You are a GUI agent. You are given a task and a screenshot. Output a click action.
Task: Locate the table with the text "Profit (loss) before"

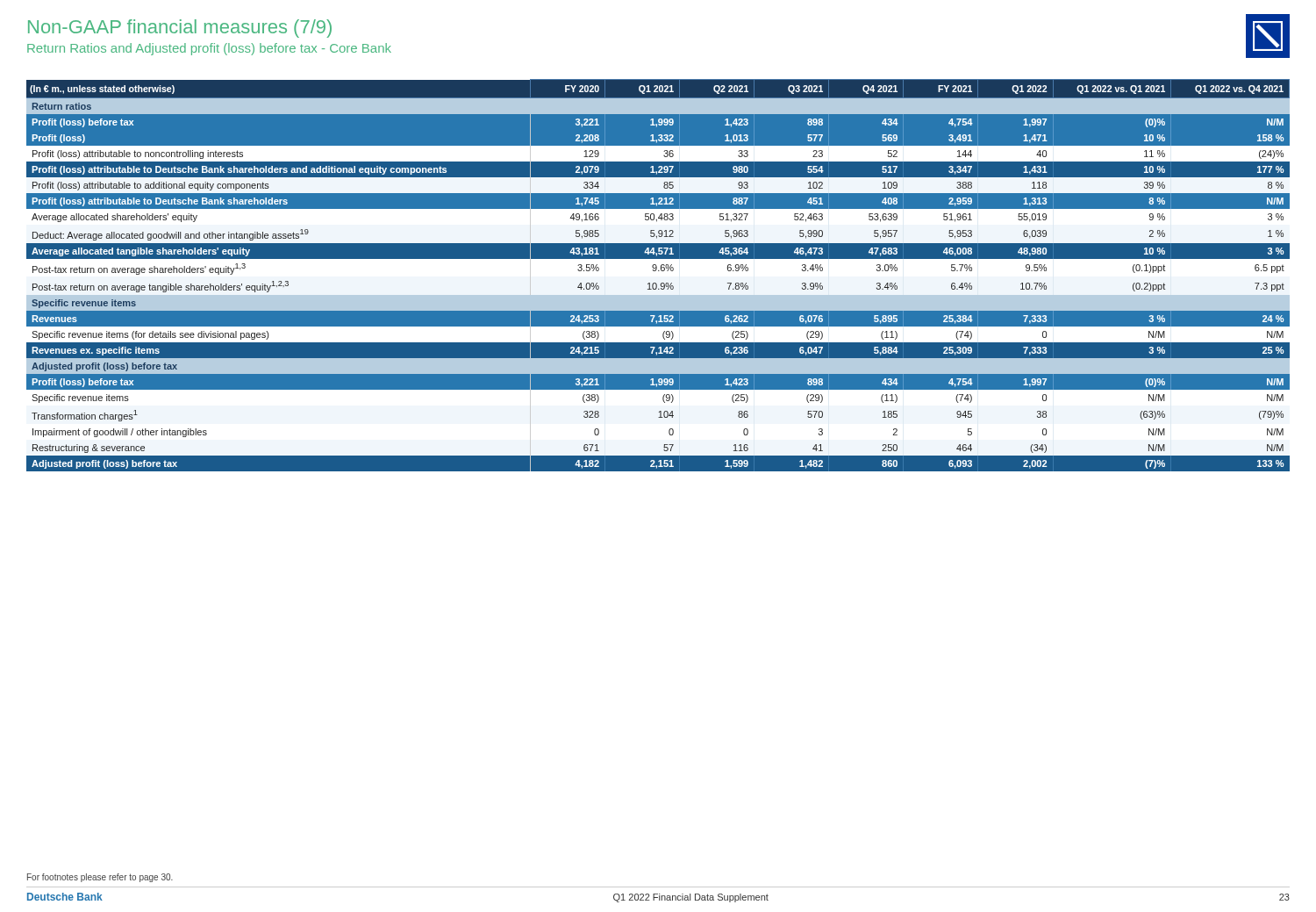tap(658, 275)
